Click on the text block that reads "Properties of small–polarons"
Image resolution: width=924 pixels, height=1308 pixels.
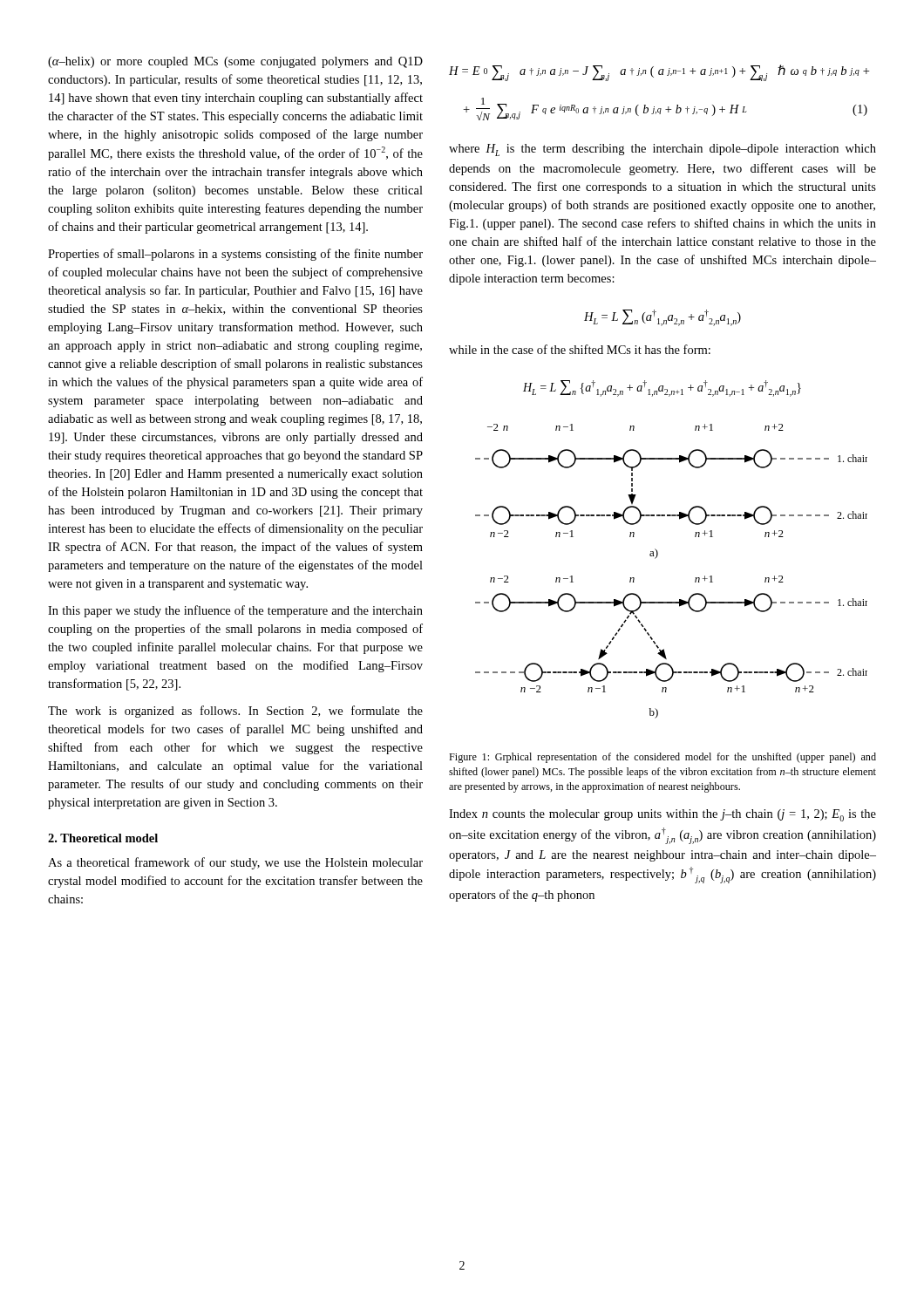point(235,419)
